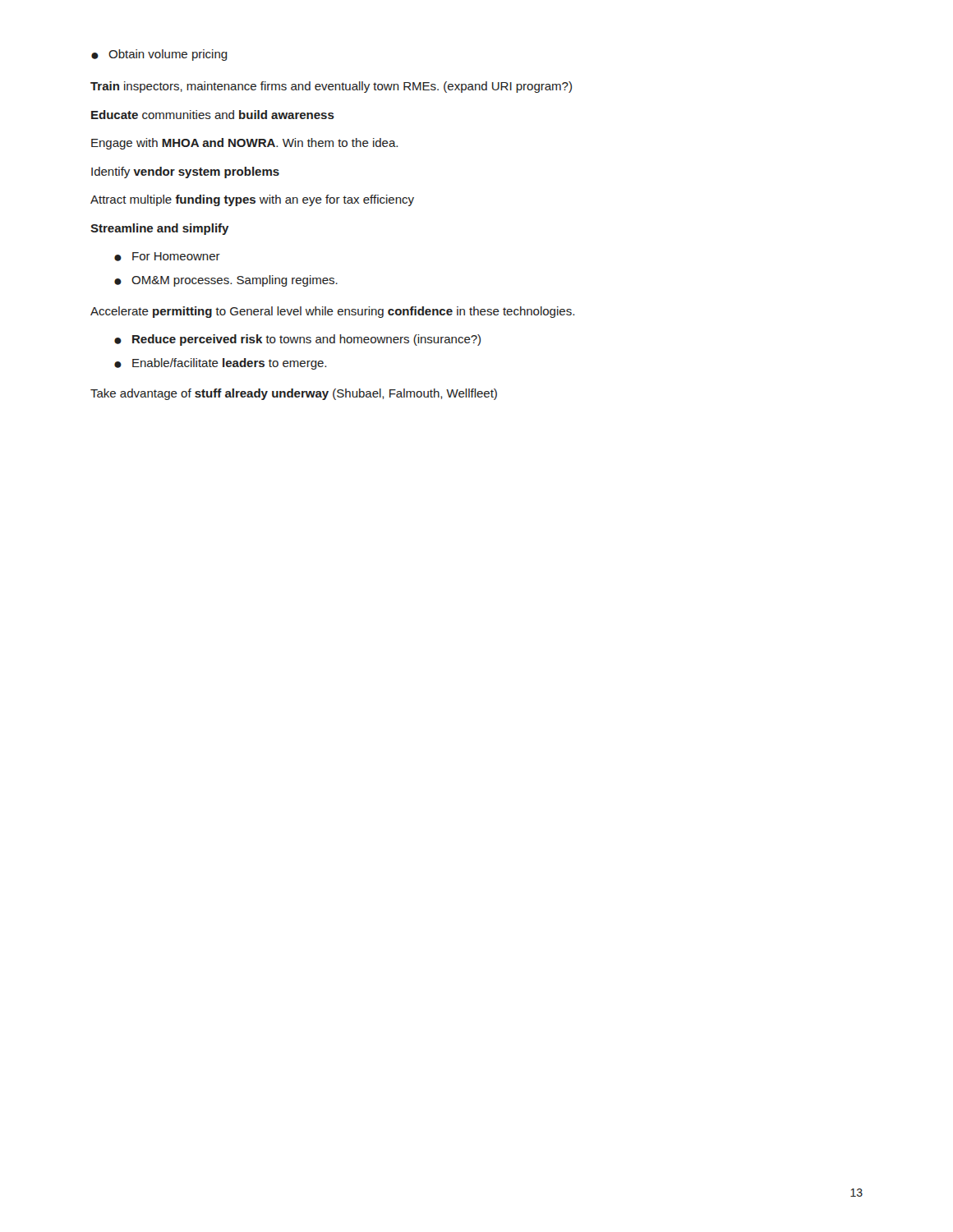Locate the text block starting "● Reduce perceived"
This screenshot has width=953, height=1232.
488,341
